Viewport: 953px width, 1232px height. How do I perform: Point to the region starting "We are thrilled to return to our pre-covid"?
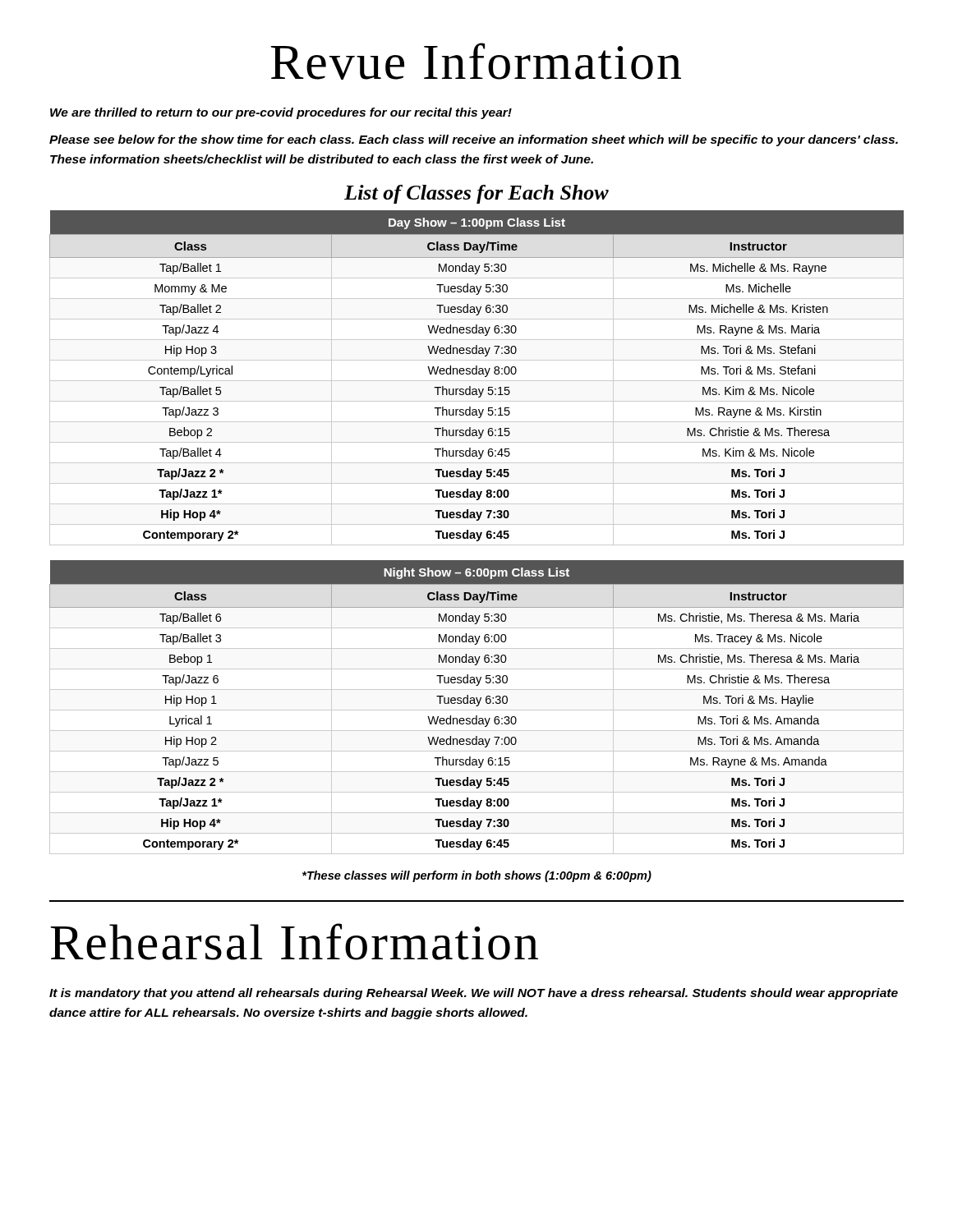(x=281, y=112)
